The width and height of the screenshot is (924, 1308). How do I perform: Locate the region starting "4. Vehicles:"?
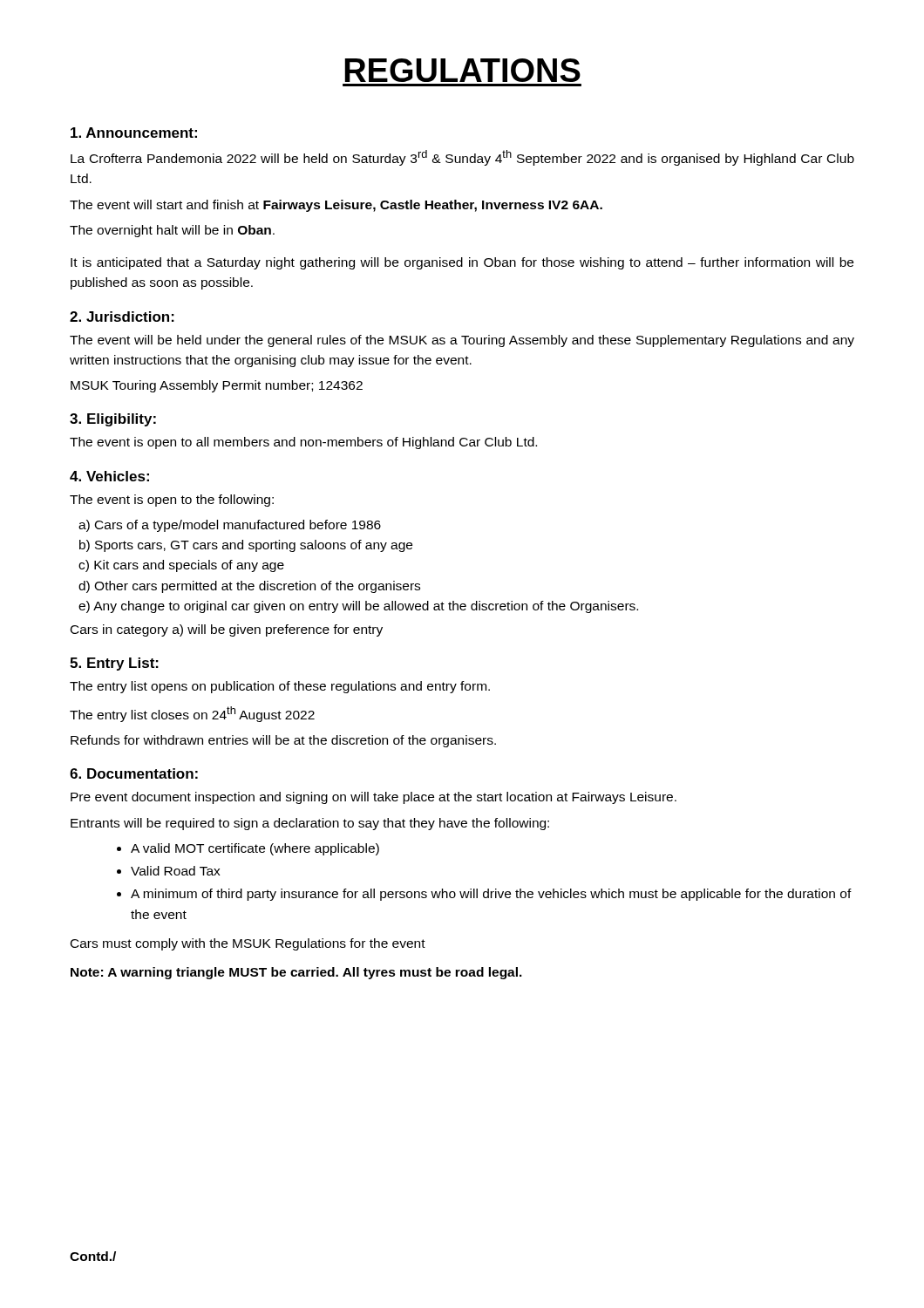point(109,476)
